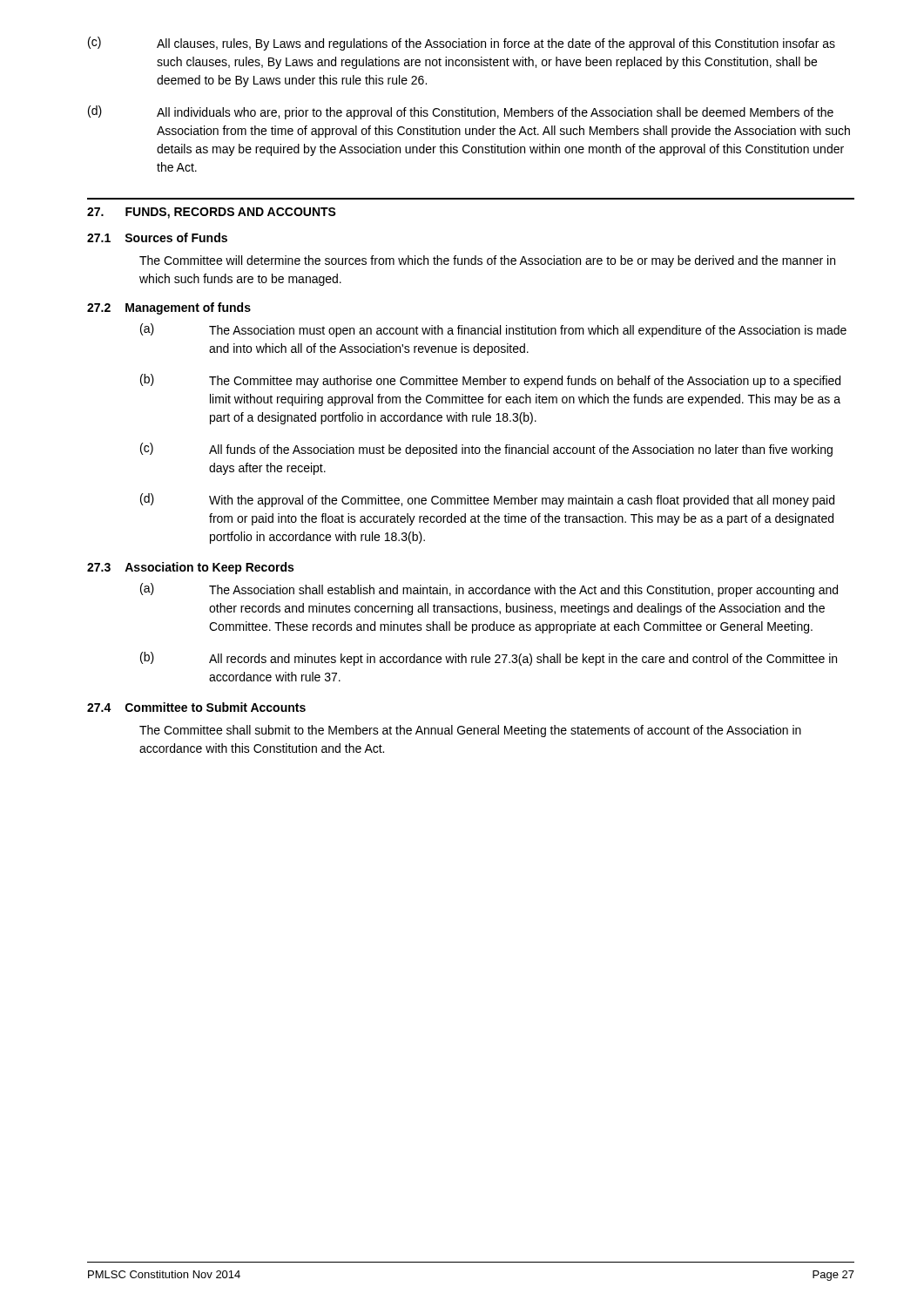The height and width of the screenshot is (1307, 924).
Task: Navigate to the element starting "27. FUNDS, RECORDS AND ACCOUNTS"
Action: coord(212,212)
